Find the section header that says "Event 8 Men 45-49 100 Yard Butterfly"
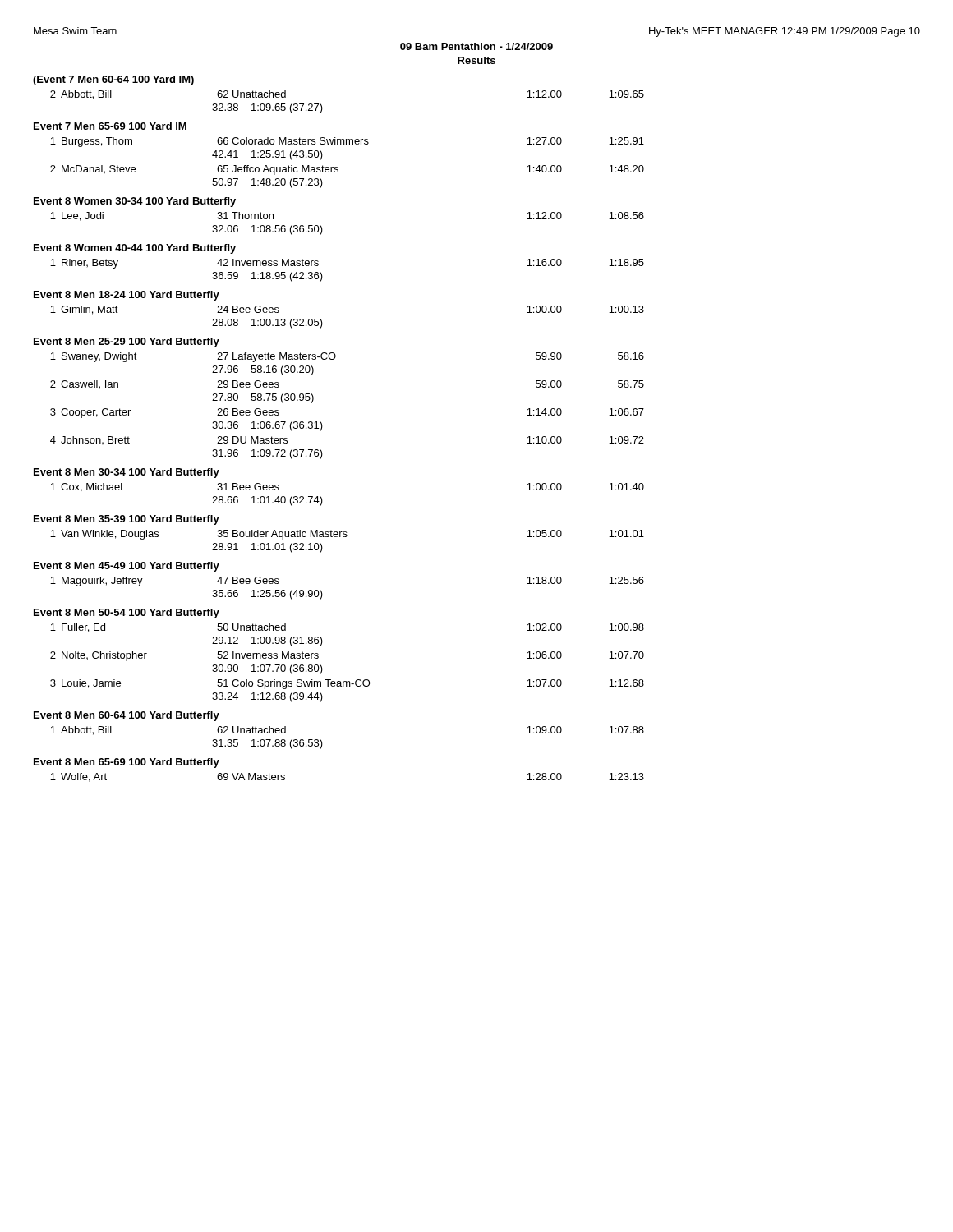Viewport: 953px width, 1232px height. point(126,565)
